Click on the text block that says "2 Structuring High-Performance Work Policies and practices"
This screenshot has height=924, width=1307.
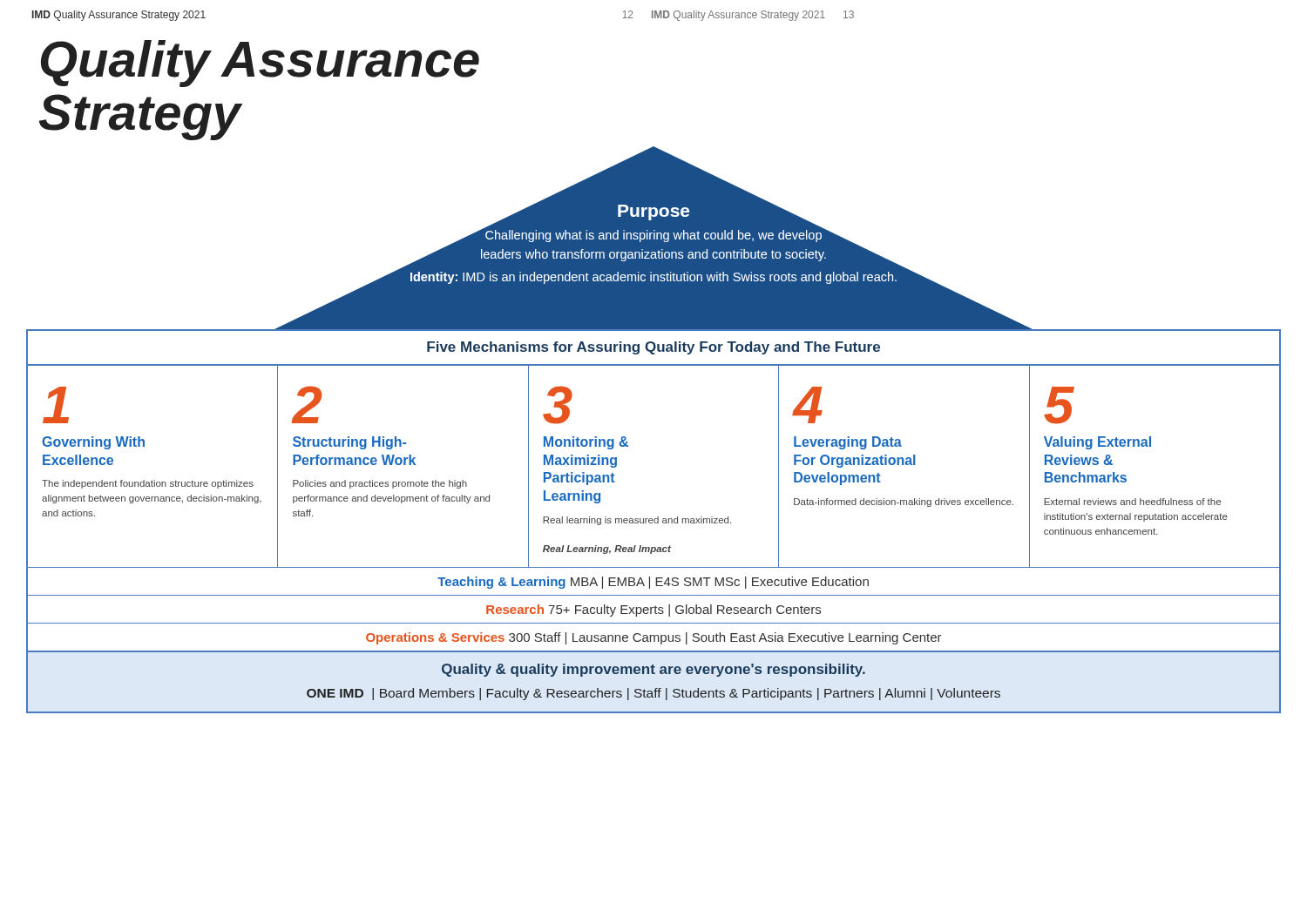[403, 447]
